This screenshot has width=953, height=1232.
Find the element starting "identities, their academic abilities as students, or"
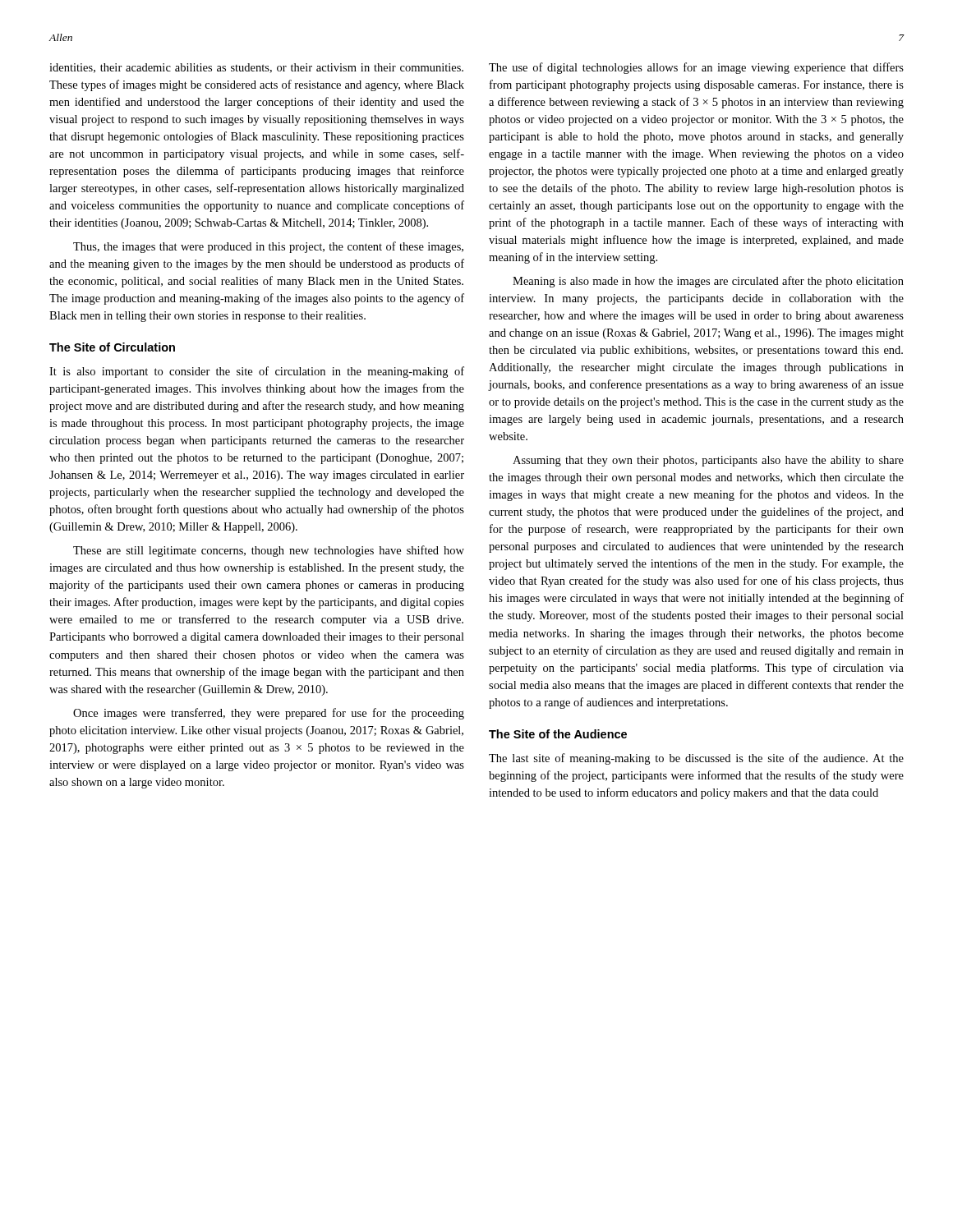coord(257,145)
